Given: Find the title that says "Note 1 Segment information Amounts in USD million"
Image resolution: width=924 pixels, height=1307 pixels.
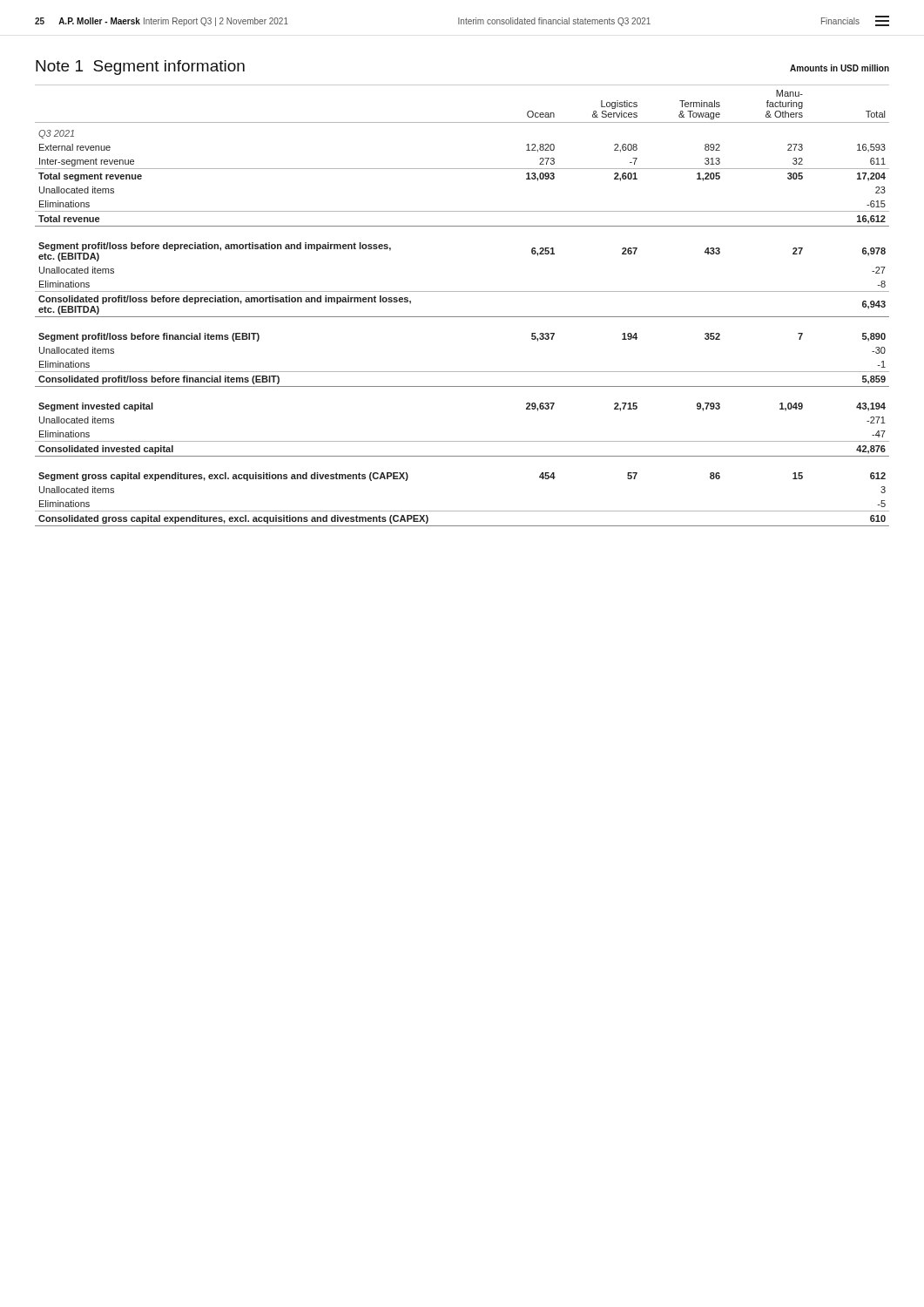Looking at the screenshot, I should [141, 68].
